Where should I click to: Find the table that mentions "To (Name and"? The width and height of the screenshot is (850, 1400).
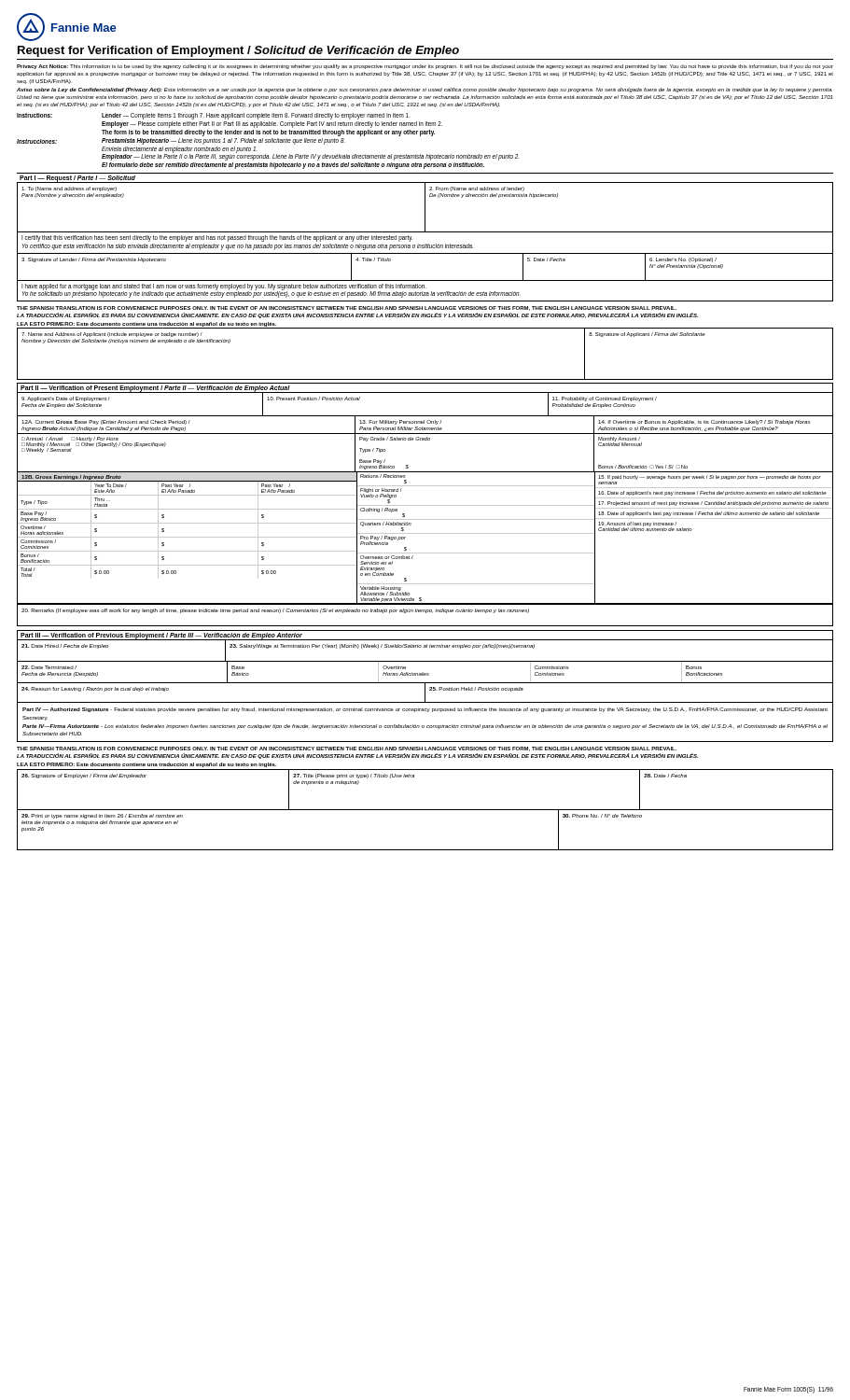pyautogui.click(x=425, y=208)
